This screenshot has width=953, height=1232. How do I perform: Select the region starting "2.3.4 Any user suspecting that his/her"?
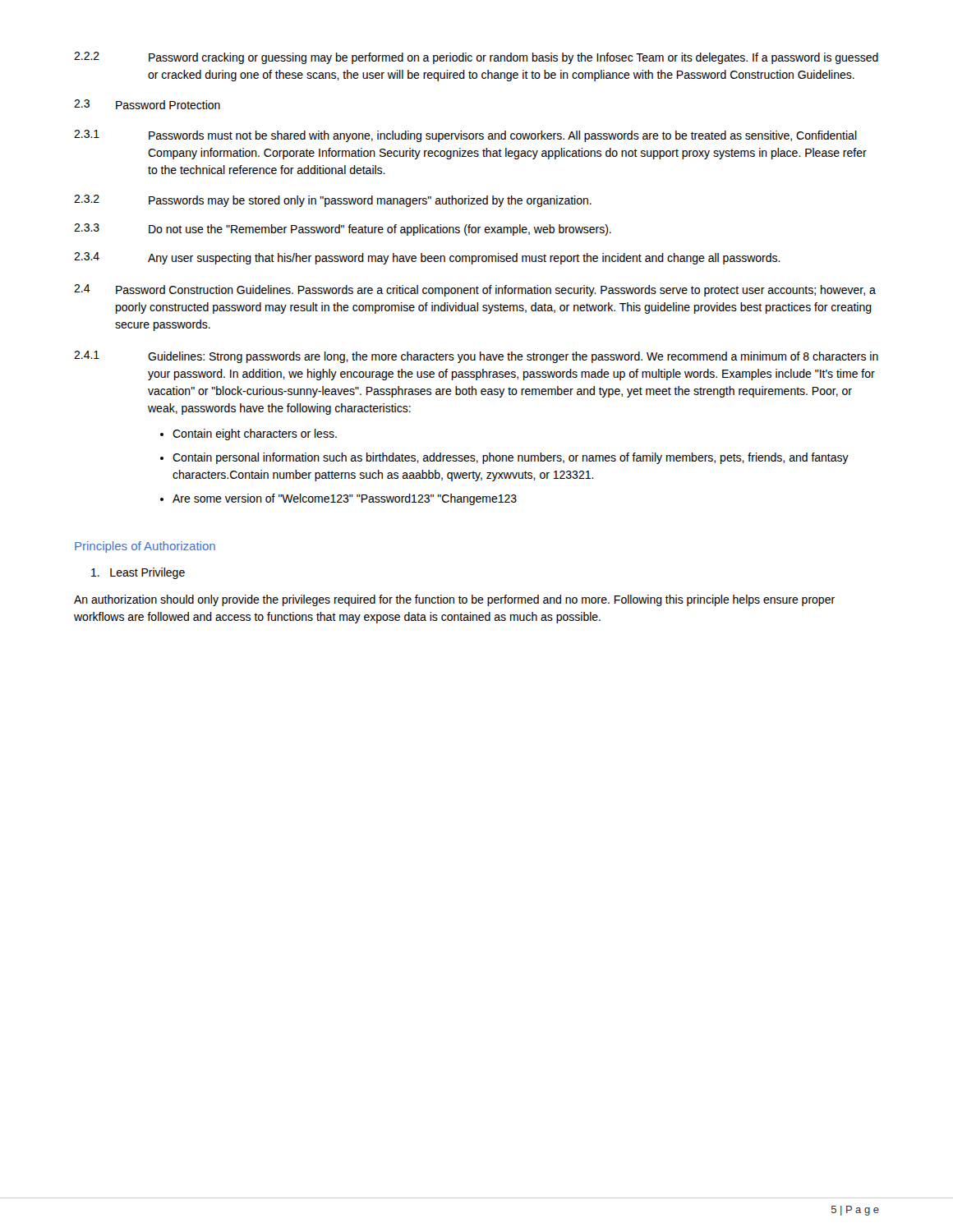pos(476,258)
